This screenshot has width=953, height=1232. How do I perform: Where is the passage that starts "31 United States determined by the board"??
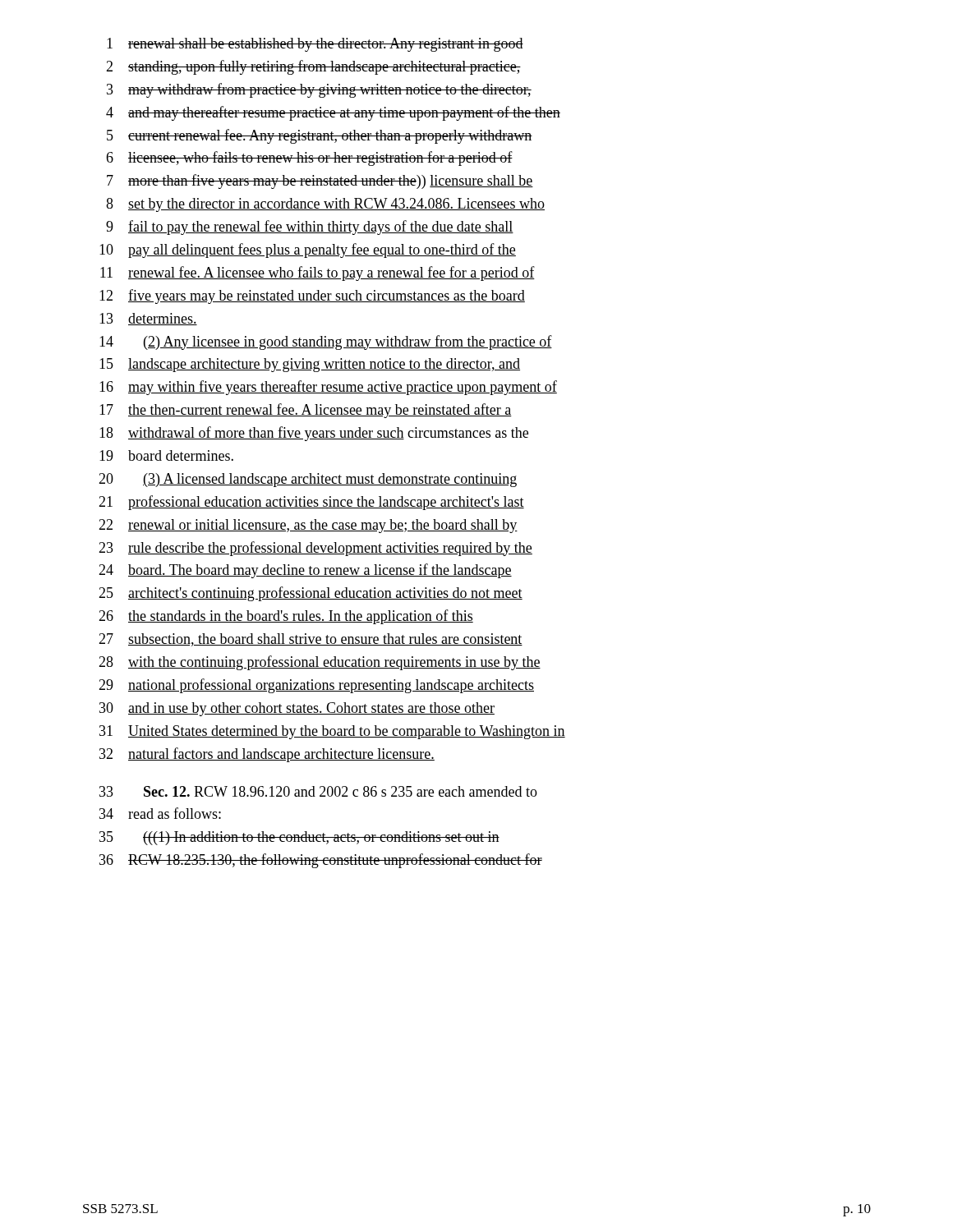(x=476, y=732)
